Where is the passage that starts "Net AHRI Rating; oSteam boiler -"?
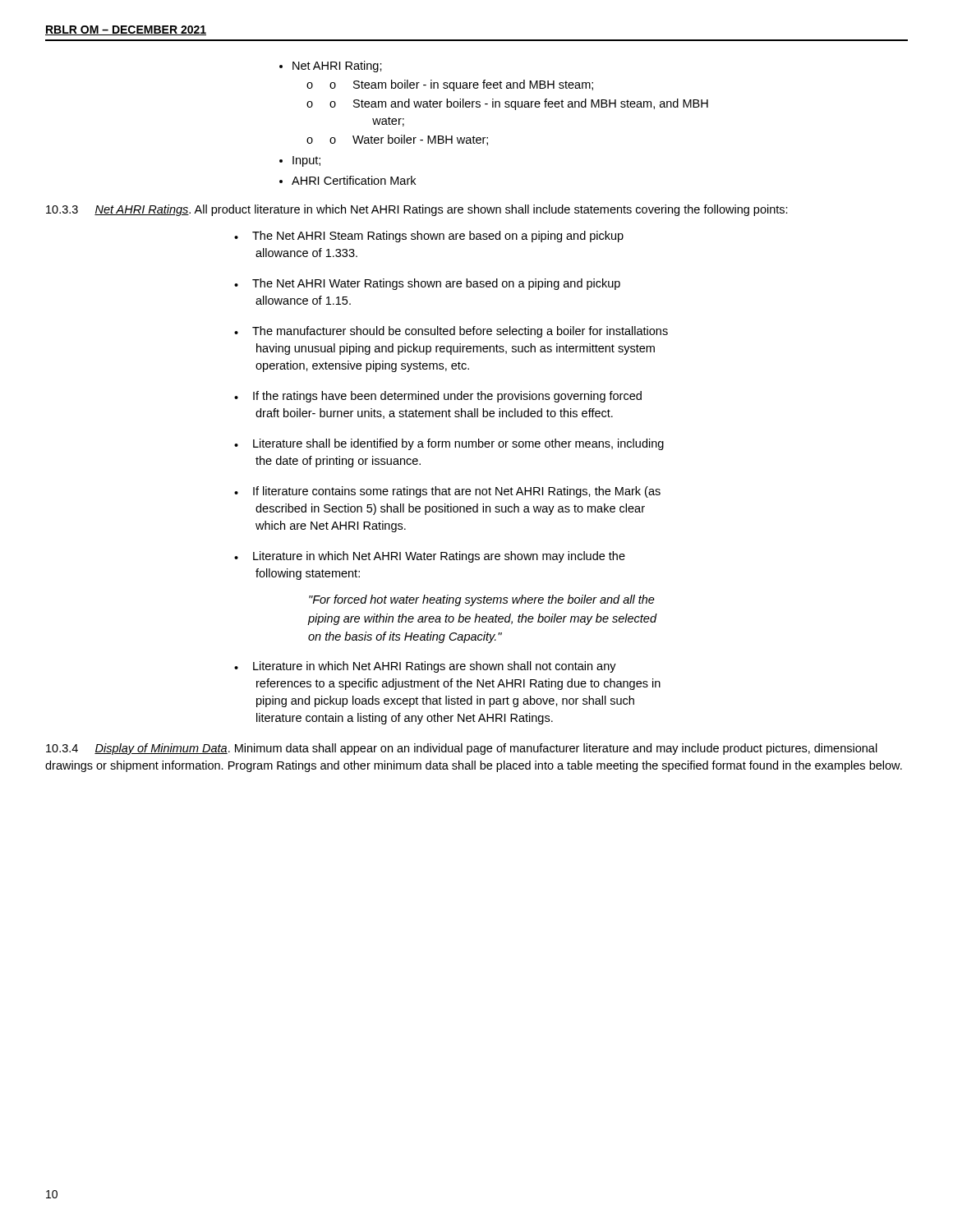The image size is (953, 1232). (600, 103)
